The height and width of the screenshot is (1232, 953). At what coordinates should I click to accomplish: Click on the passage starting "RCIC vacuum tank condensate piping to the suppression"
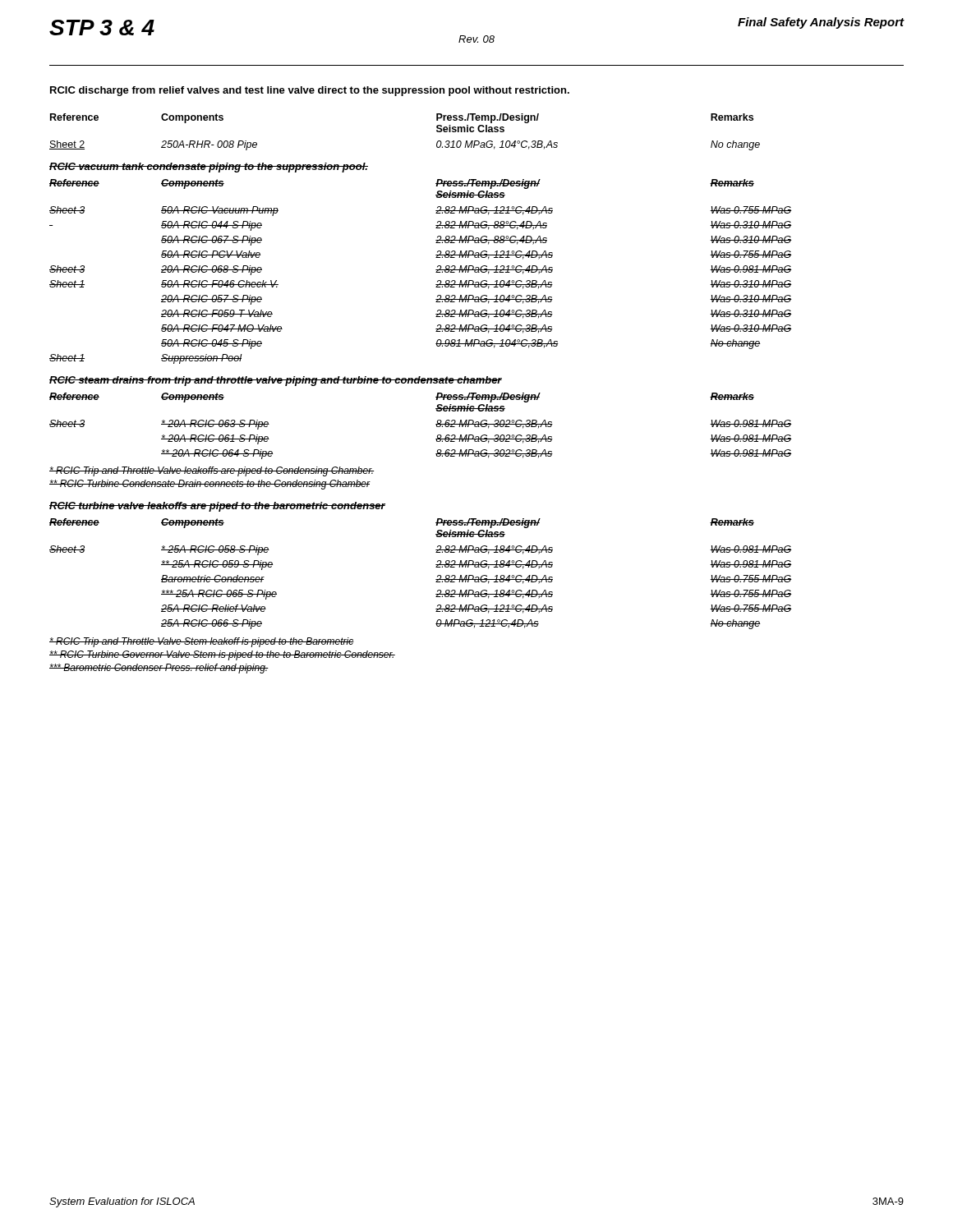pyautogui.click(x=209, y=166)
